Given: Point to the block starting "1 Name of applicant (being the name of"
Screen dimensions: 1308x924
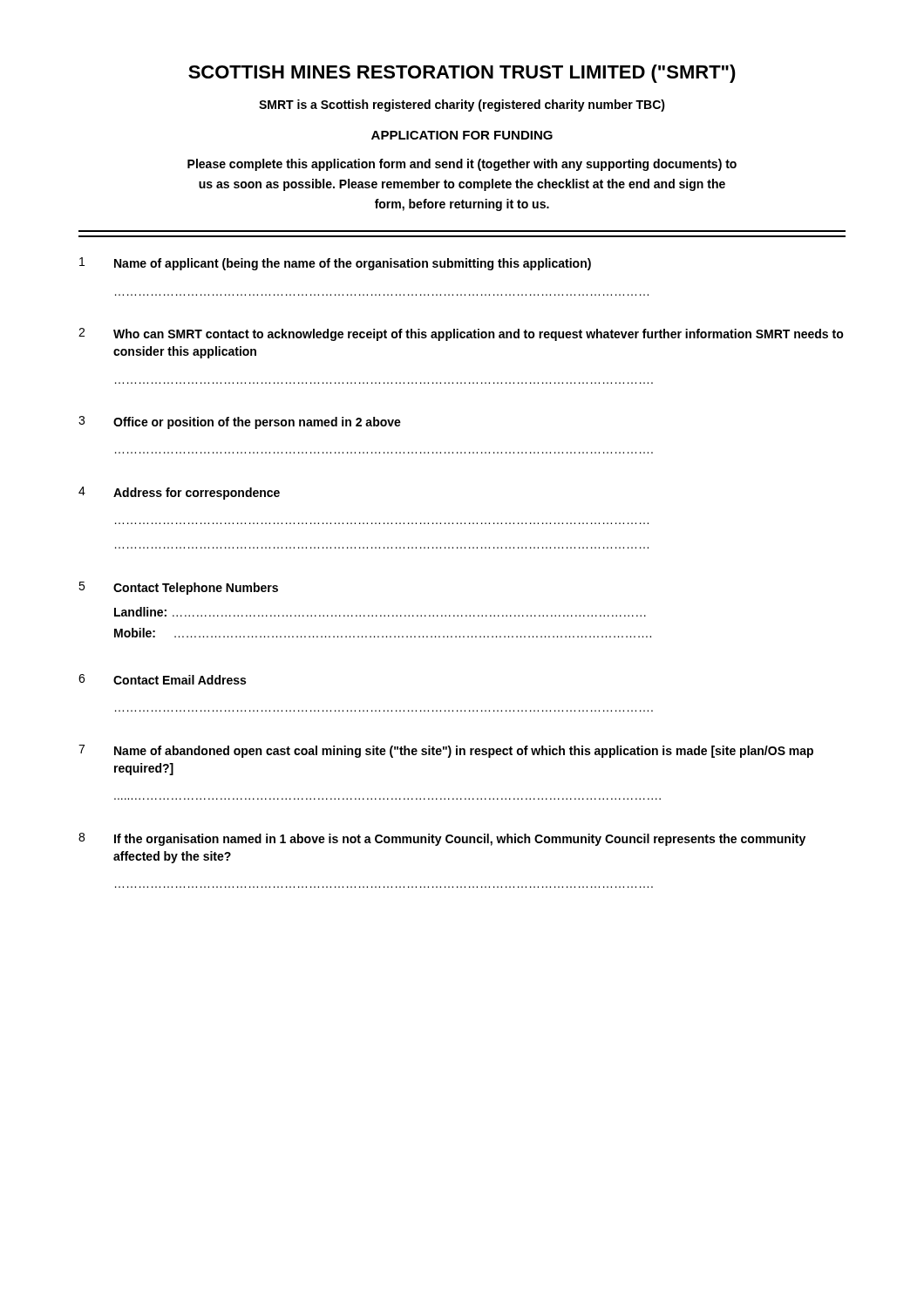Looking at the screenshot, I should coord(462,278).
